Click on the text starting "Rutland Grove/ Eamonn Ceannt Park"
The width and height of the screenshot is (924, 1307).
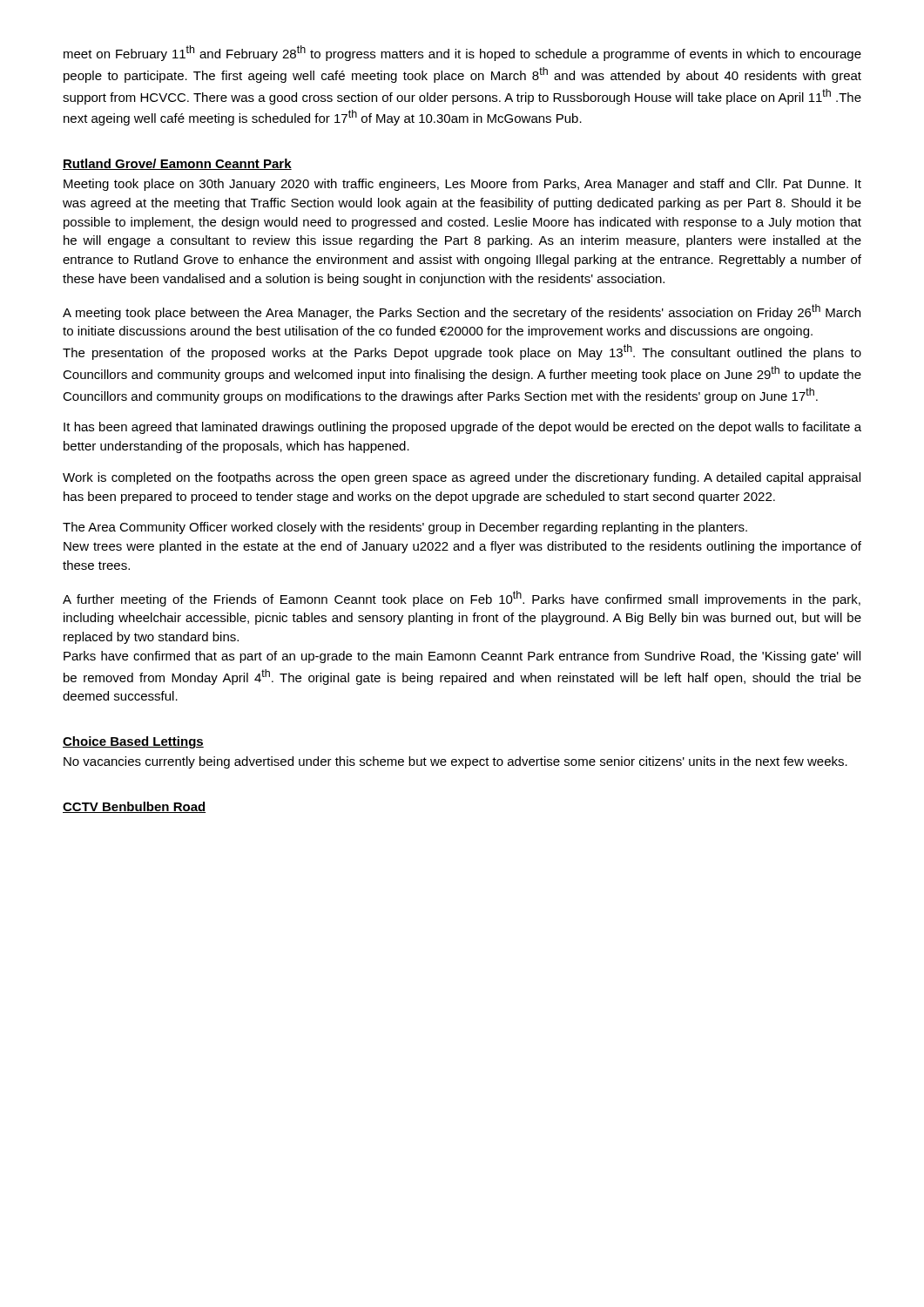(177, 163)
